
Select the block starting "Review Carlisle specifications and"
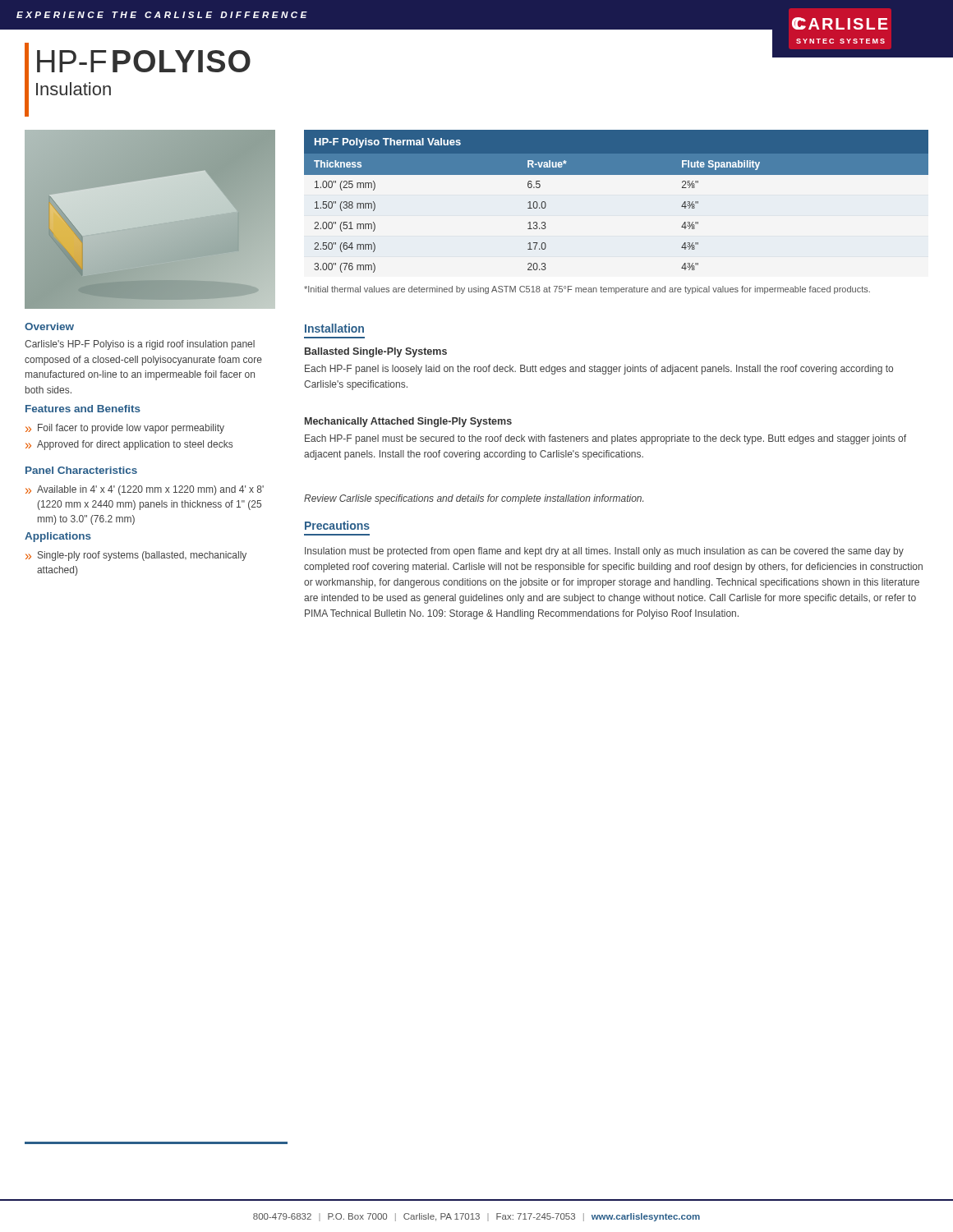point(474,499)
